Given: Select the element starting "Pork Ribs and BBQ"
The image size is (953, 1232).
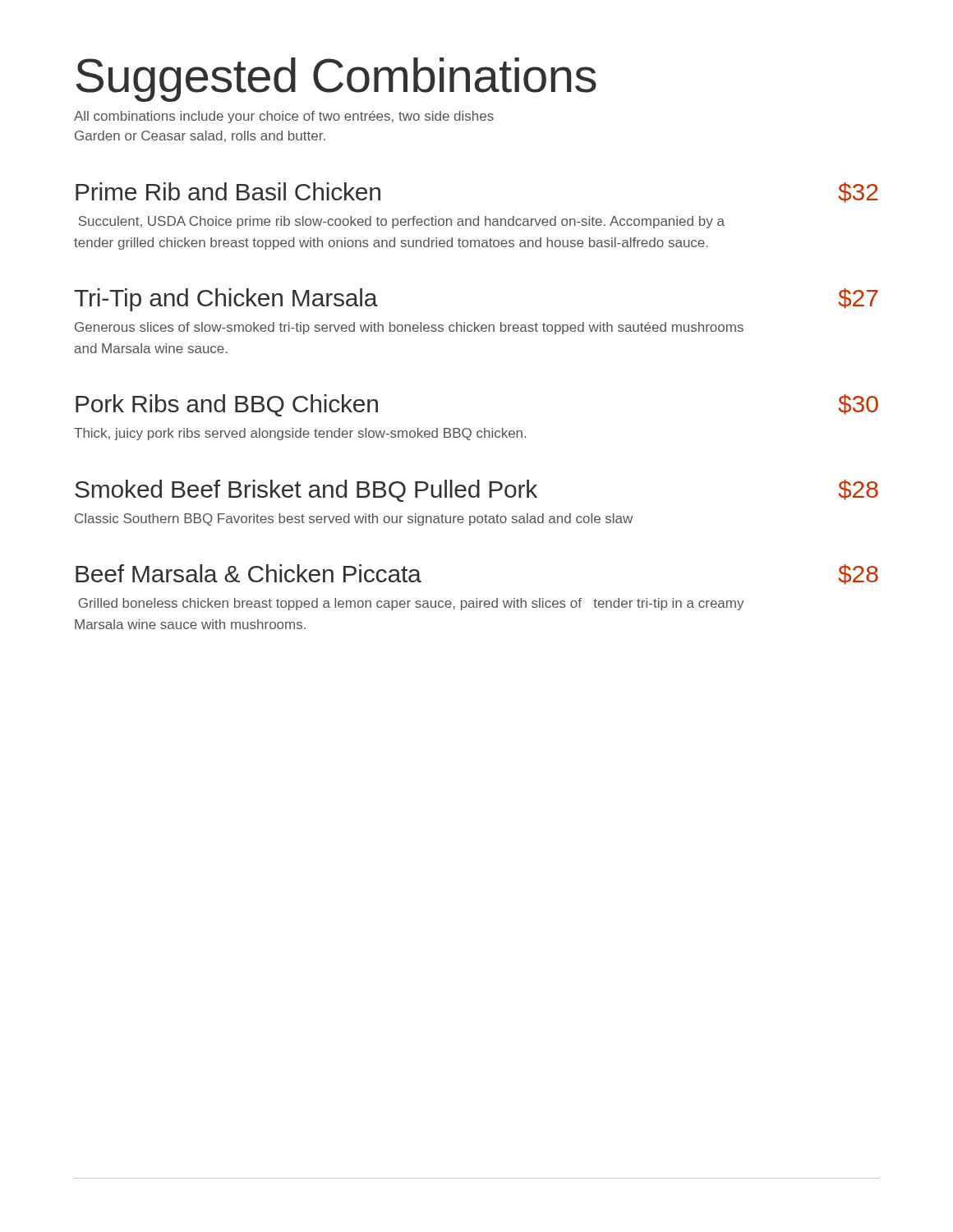Looking at the screenshot, I should pos(227,404).
